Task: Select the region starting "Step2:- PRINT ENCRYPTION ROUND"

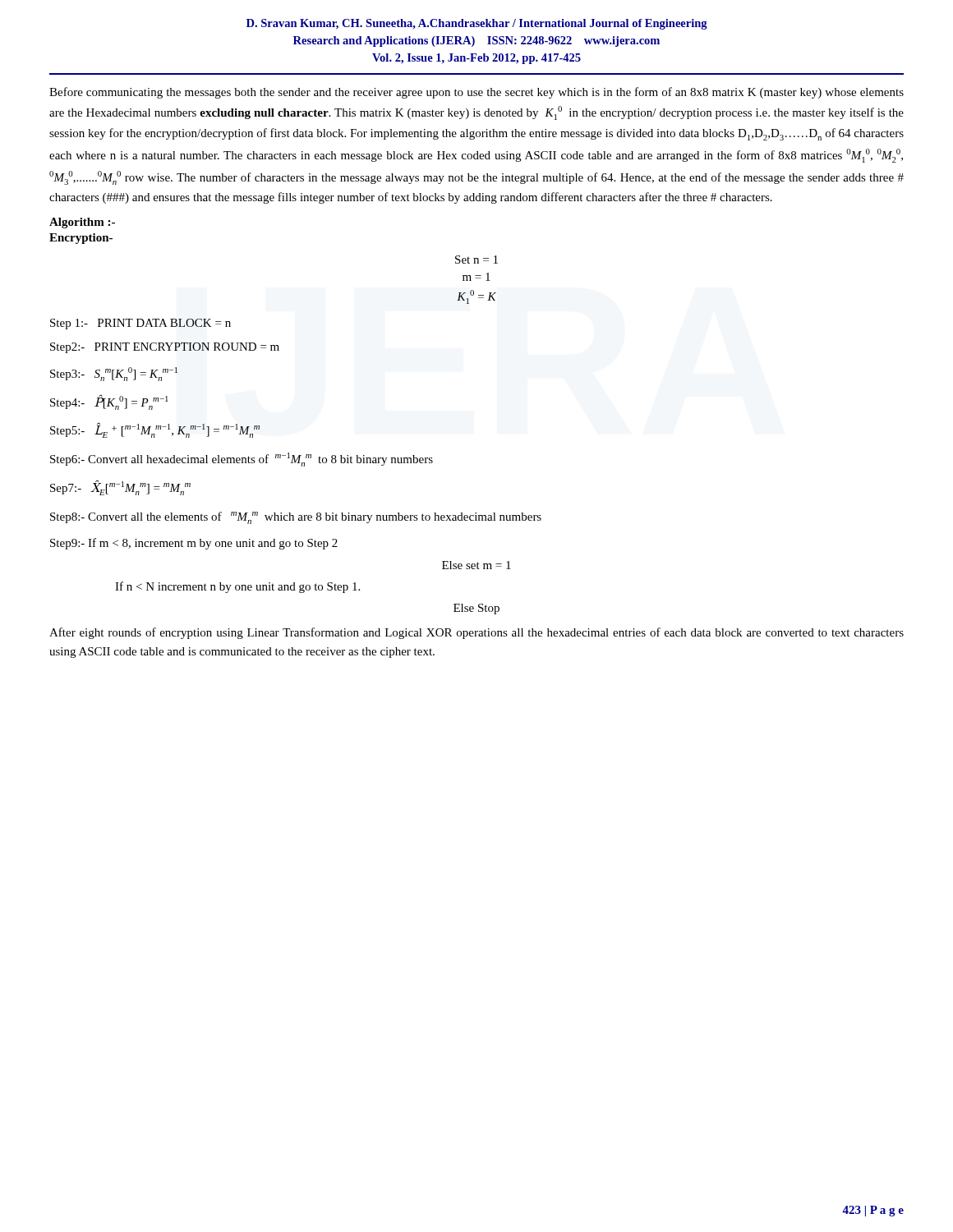Action: pyautogui.click(x=164, y=346)
